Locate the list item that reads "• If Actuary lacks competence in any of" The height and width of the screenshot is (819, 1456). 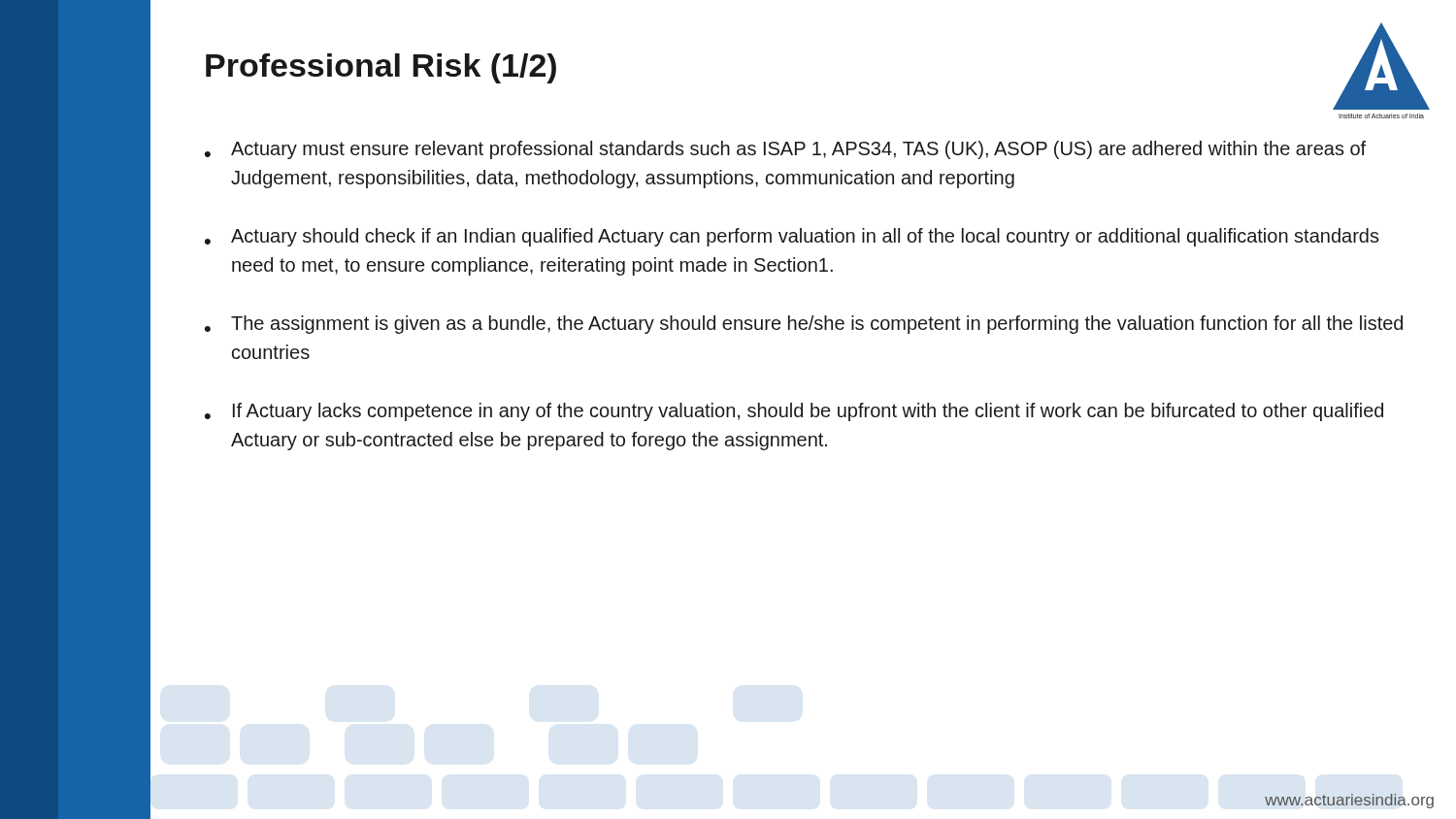pos(806,425)
